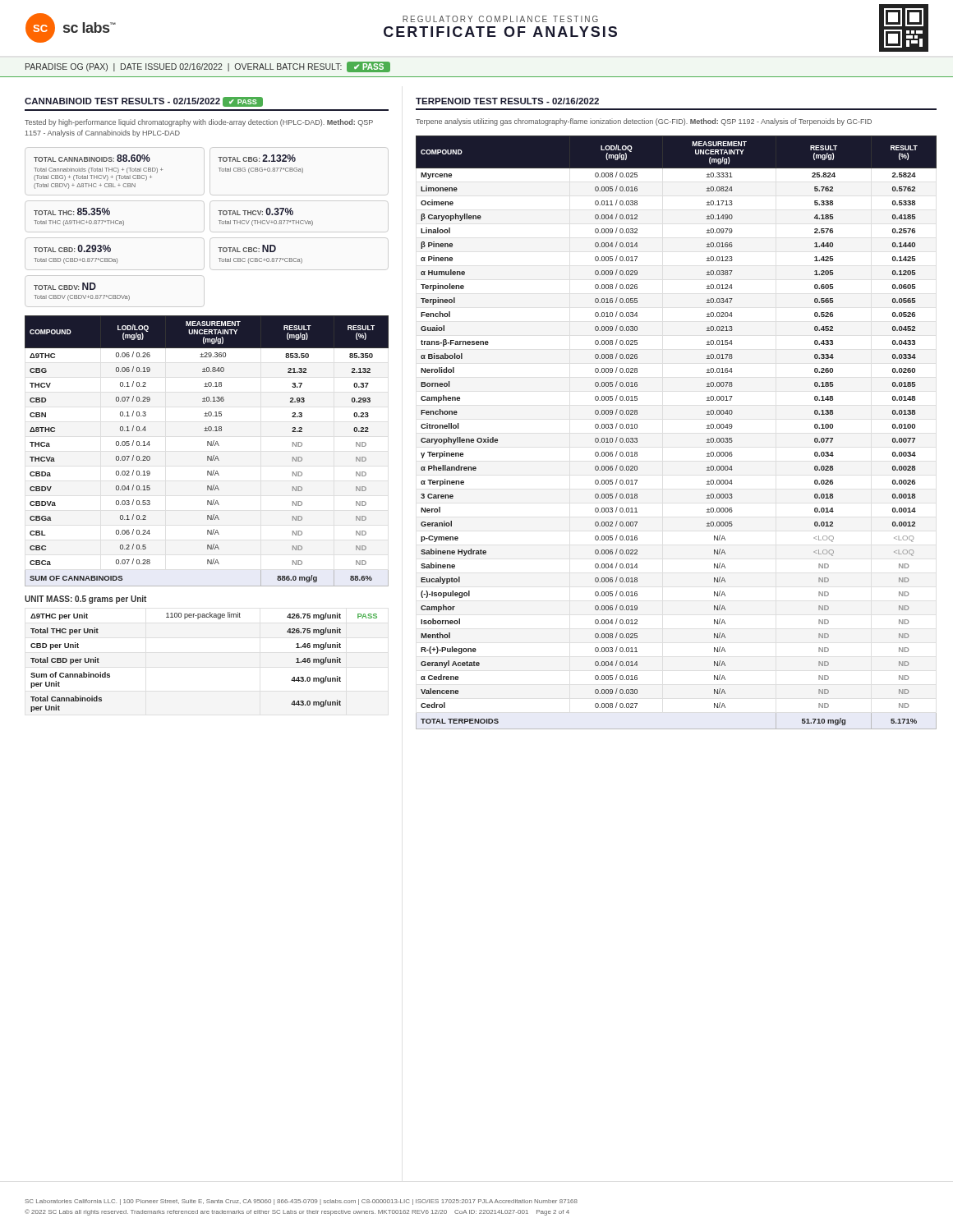
Task: Click on the table containing "Sum of Cannabinoids per"
Action: point(207,661)
